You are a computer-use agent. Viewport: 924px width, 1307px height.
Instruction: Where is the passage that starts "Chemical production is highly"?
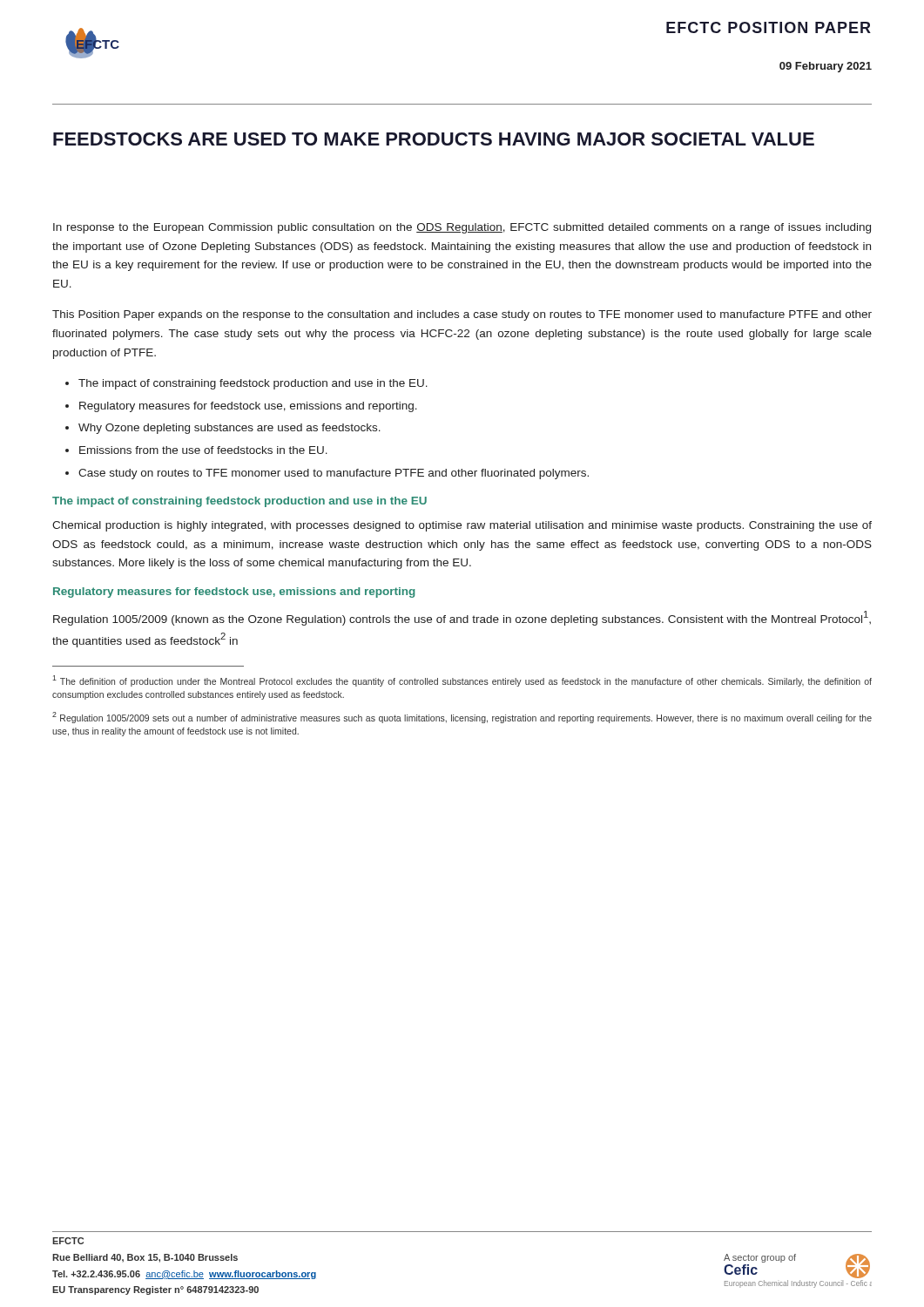462,544
